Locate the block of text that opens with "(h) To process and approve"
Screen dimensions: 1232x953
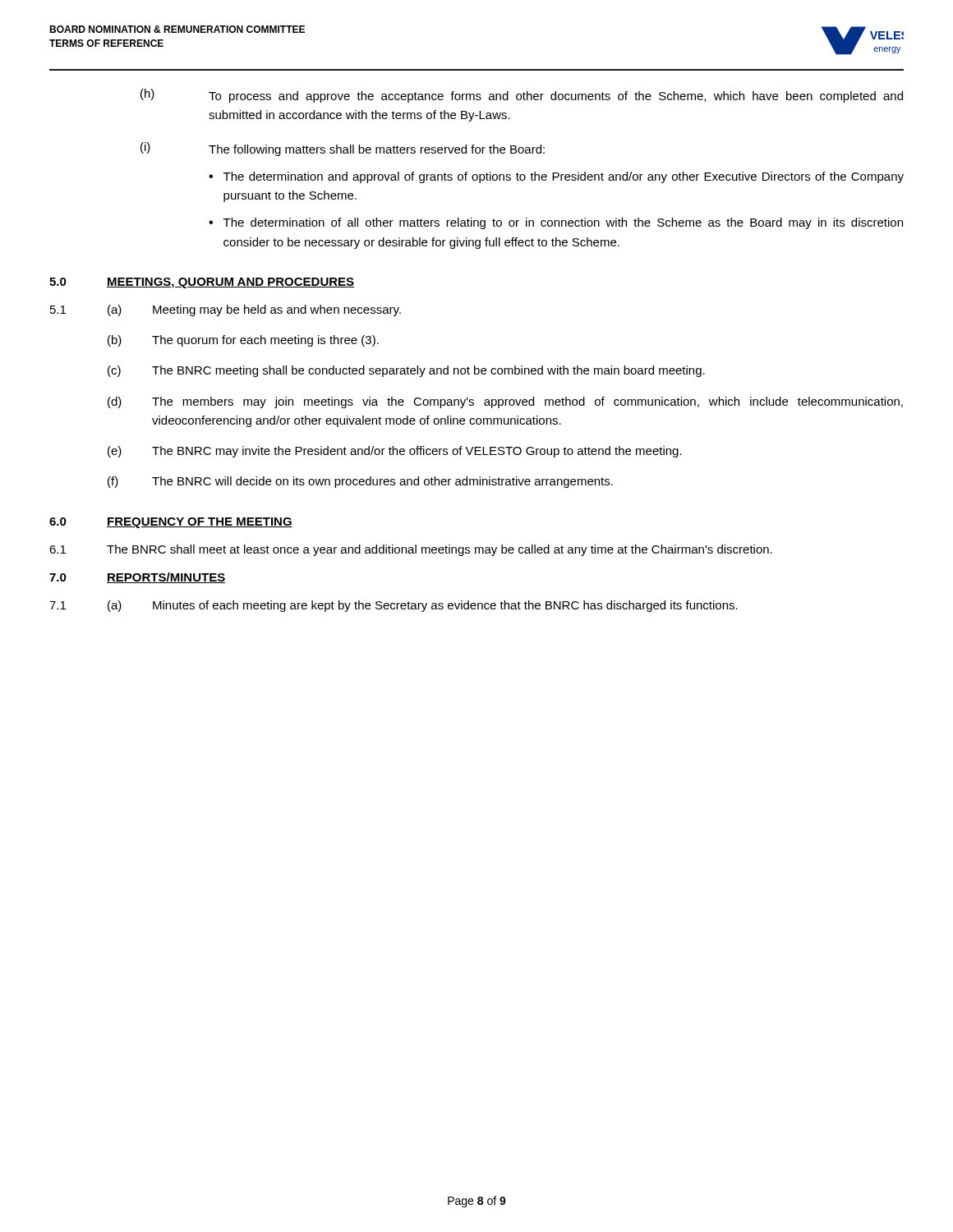coord(522,105)
